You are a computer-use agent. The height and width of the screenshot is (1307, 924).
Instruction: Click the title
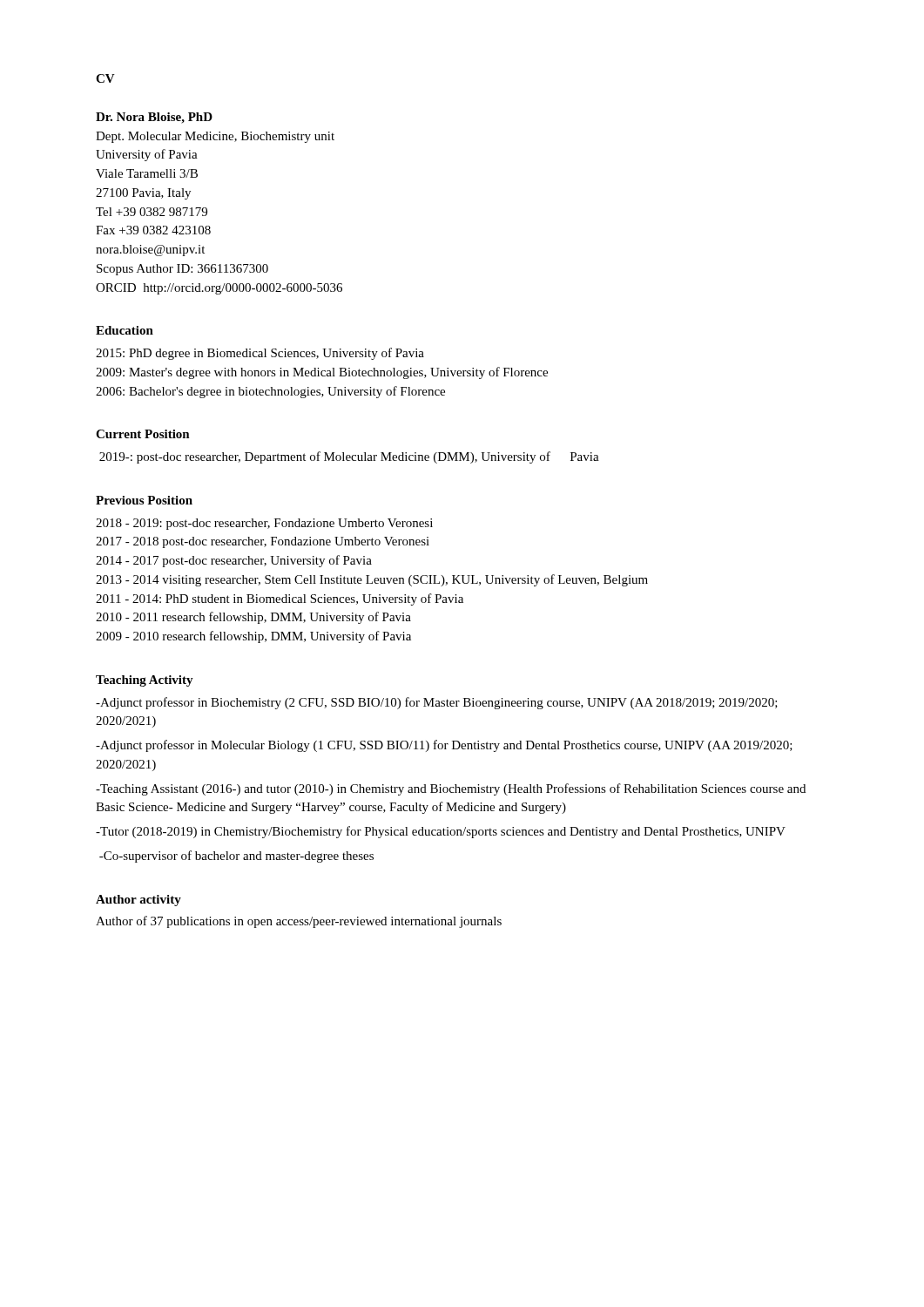pos(105,78)
